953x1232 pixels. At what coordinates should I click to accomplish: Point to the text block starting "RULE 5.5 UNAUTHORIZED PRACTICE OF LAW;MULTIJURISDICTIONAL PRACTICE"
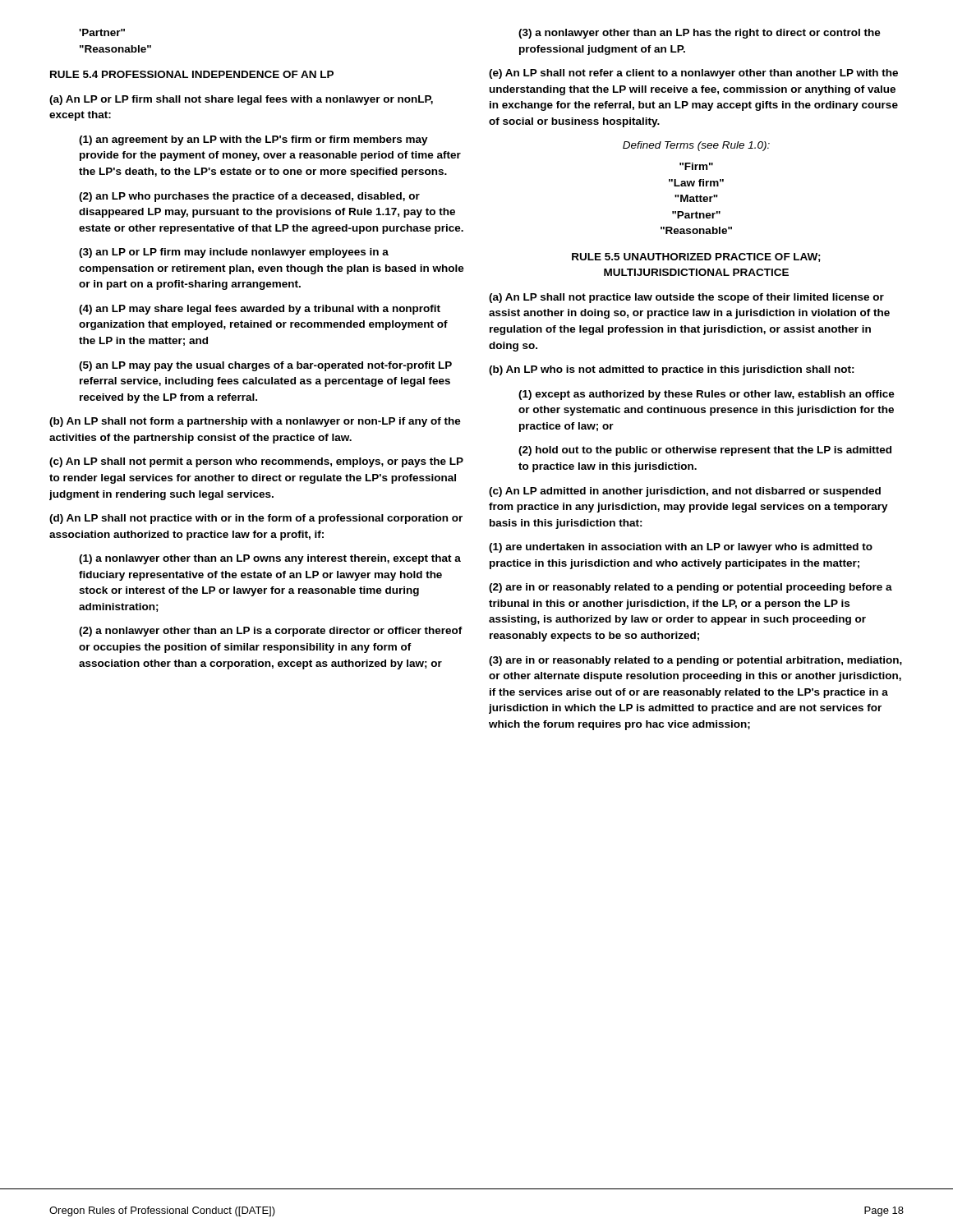696,265
